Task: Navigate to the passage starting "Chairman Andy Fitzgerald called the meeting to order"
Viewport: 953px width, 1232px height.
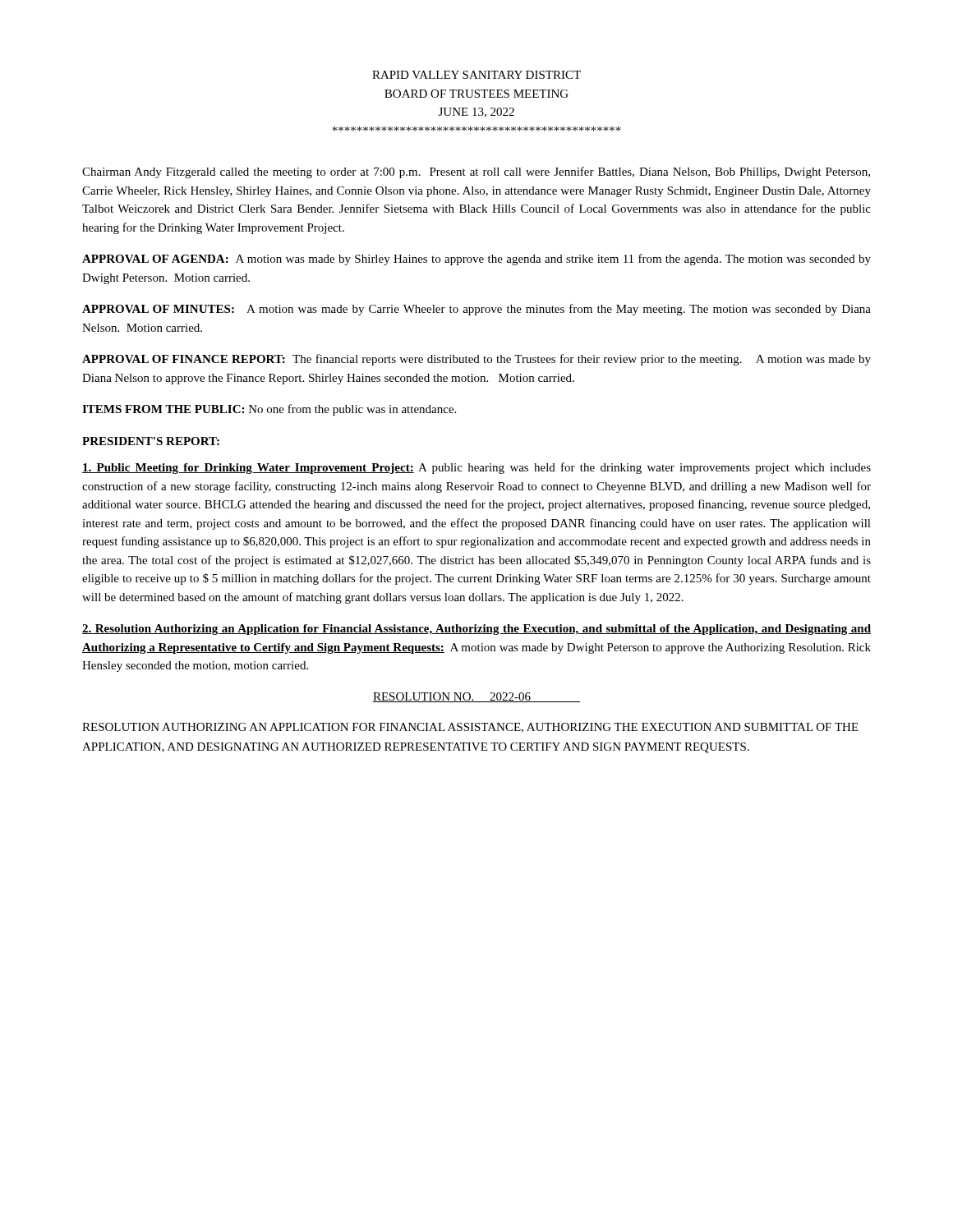Action: point(476,200)
